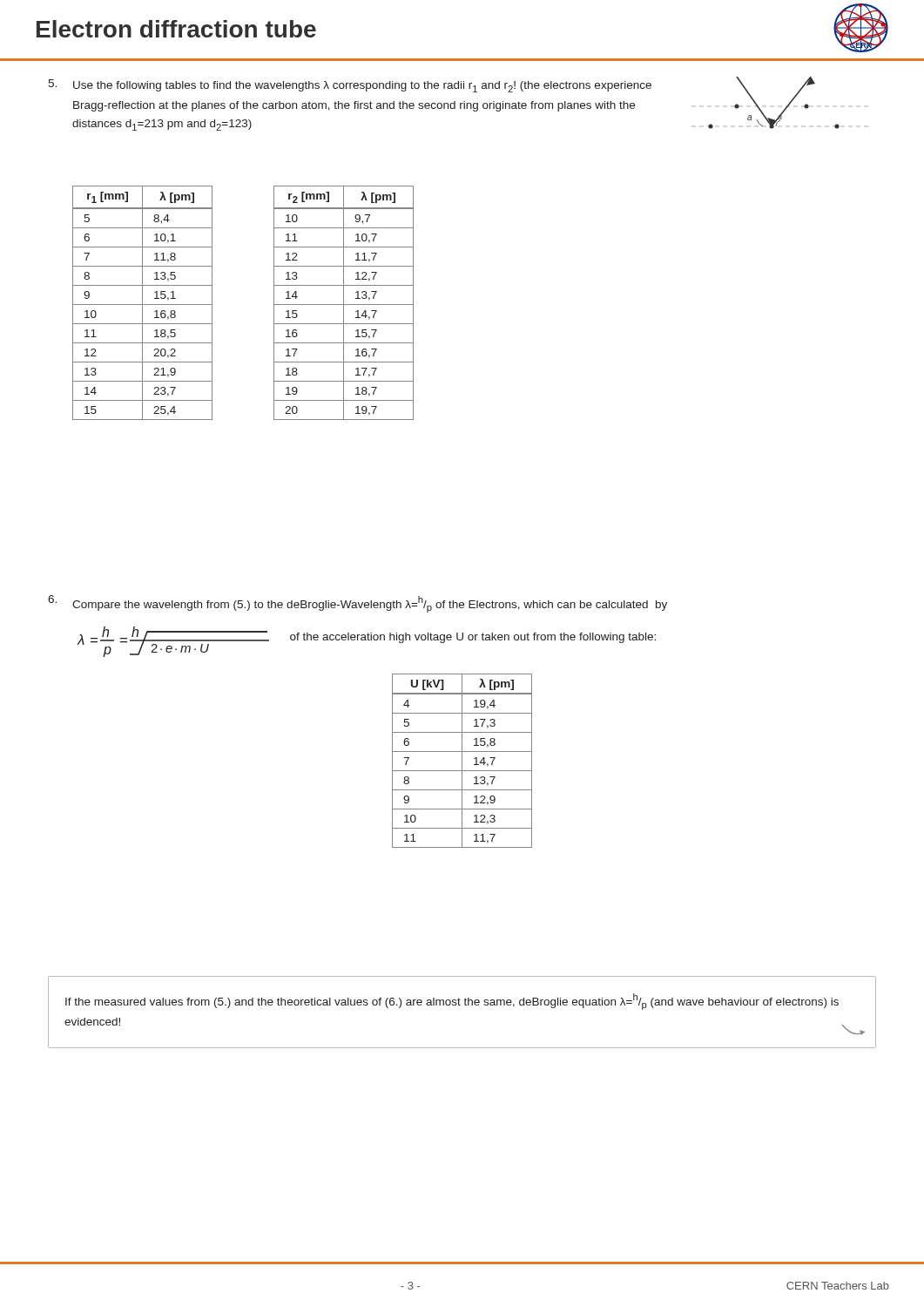Select the table that reads "r 1 [mm]"
Image resolution: width=924 pixels, height=1307 pixels.
pos(142,303)
